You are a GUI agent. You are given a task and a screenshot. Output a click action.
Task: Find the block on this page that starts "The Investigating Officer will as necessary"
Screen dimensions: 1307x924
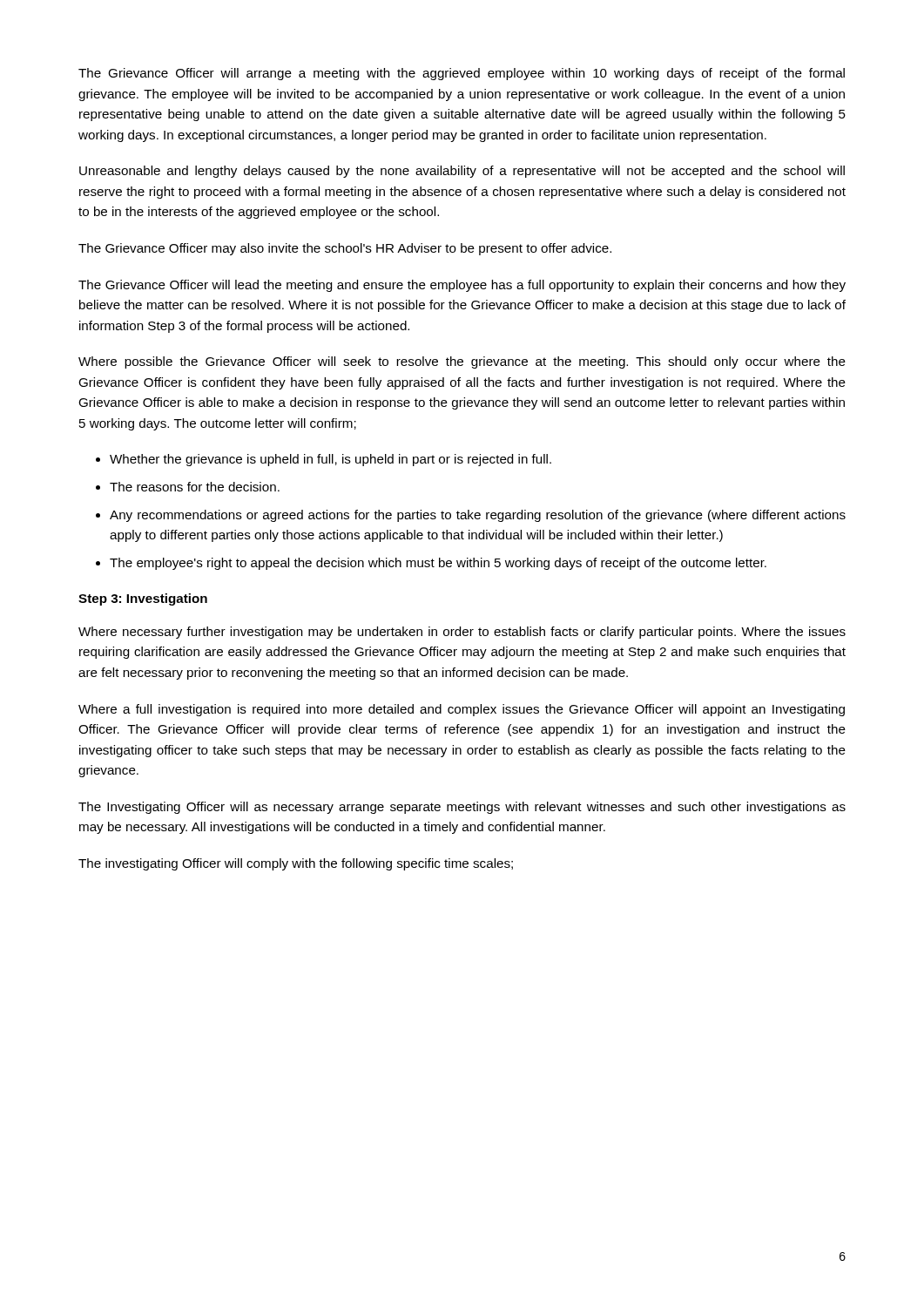click(x=462, y=816)
